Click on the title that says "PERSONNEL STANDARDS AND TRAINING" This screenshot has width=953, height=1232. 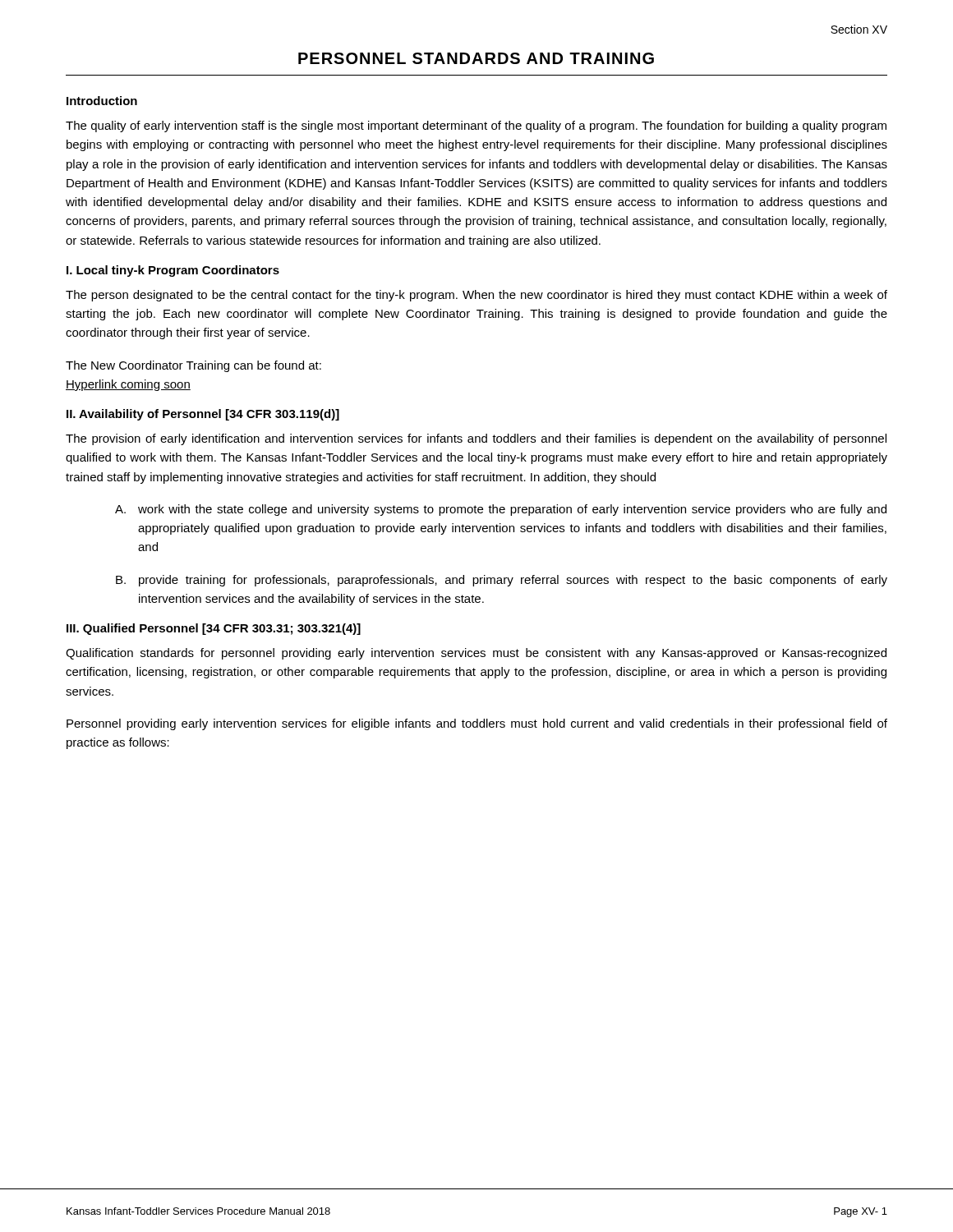(476, 58)
